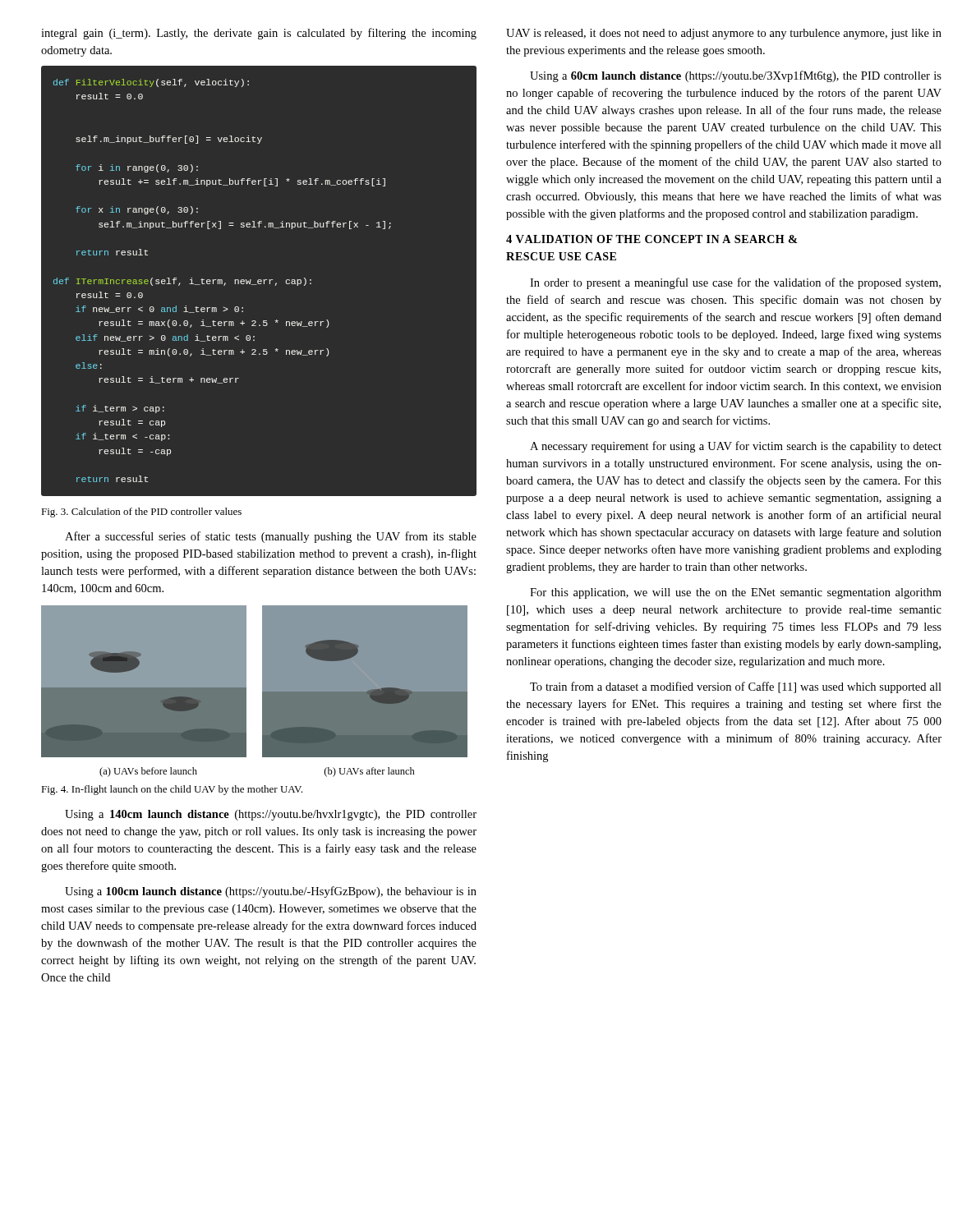Locate the text starting "After a successful series of static tests"
The width and height of the screenshot is (953, 1232).
(x=259, y=563)
